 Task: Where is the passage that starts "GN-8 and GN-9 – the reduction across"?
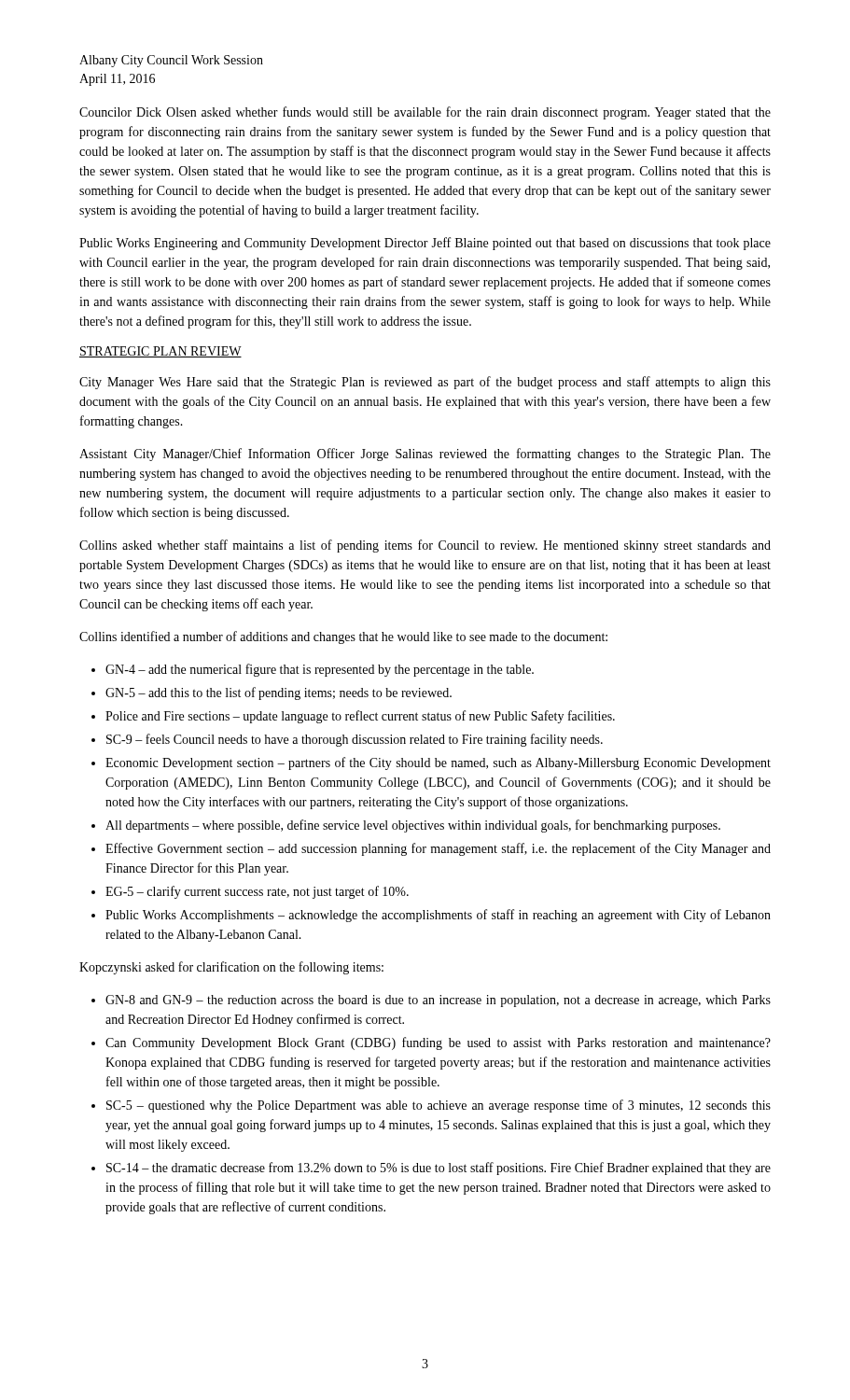pyautogui.click(x=438, y=1010)
